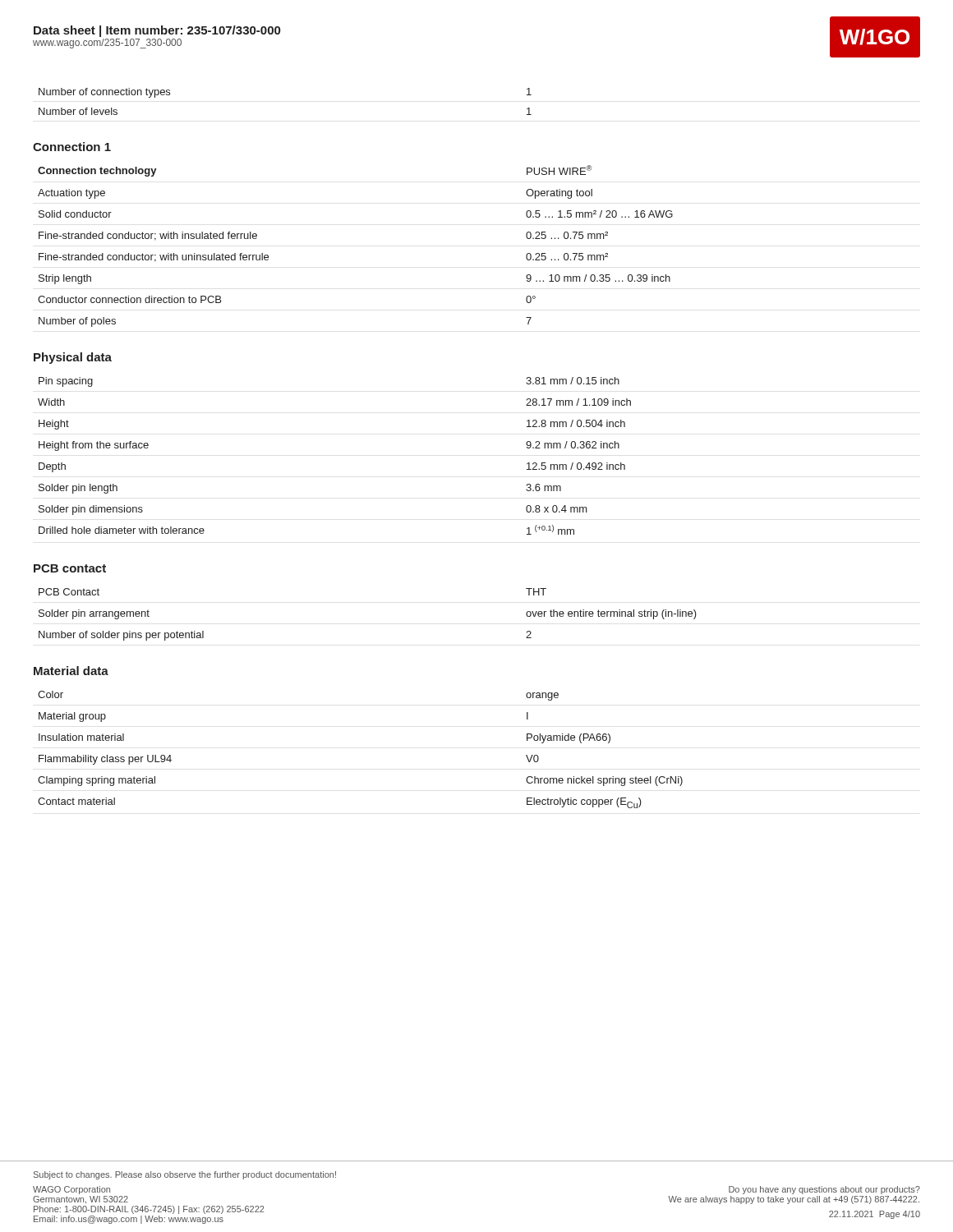Locate the table with the text "Number of solder pins"

tap(476, 613)
